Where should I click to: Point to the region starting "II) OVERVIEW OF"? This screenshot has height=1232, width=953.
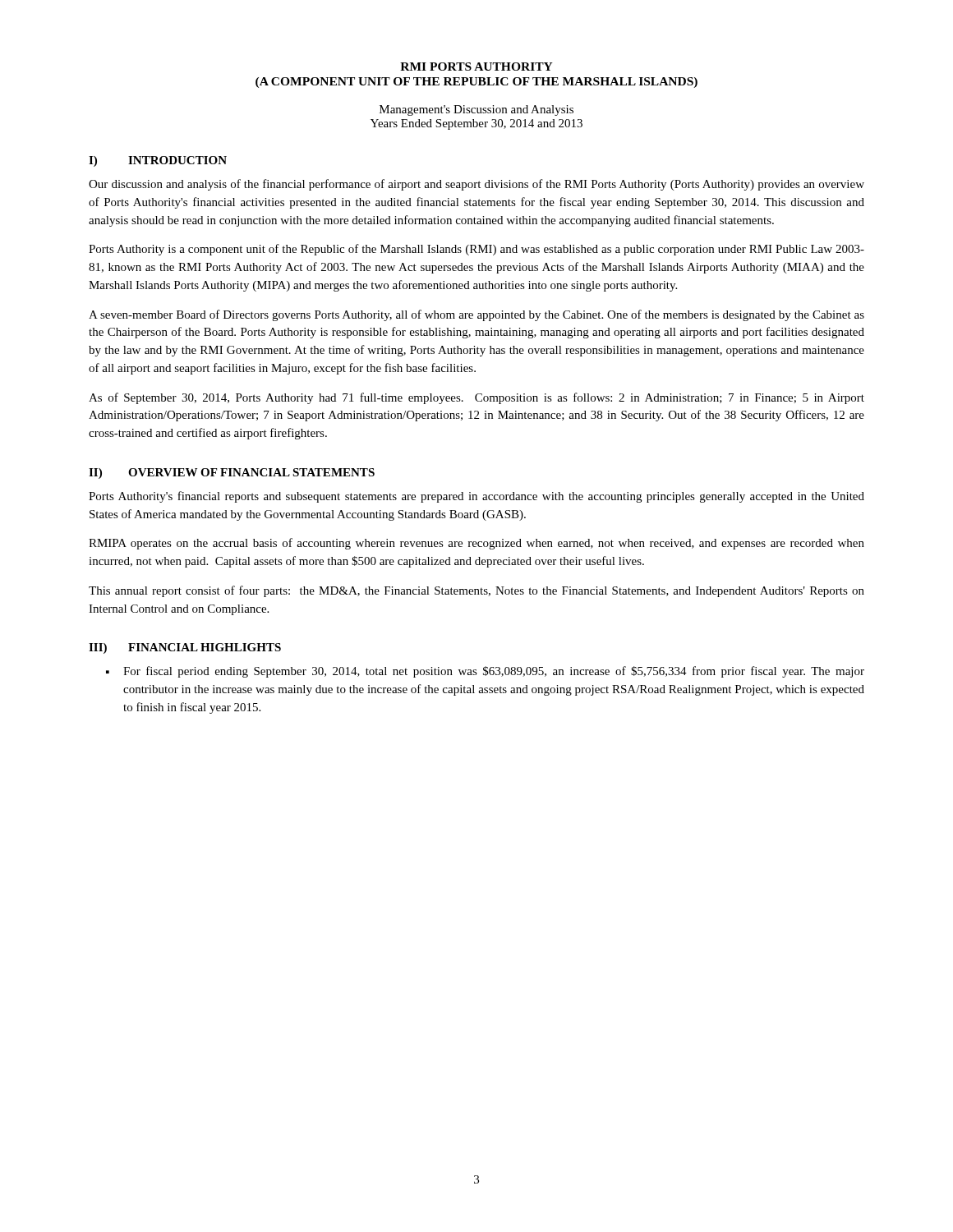click(232, 472)
